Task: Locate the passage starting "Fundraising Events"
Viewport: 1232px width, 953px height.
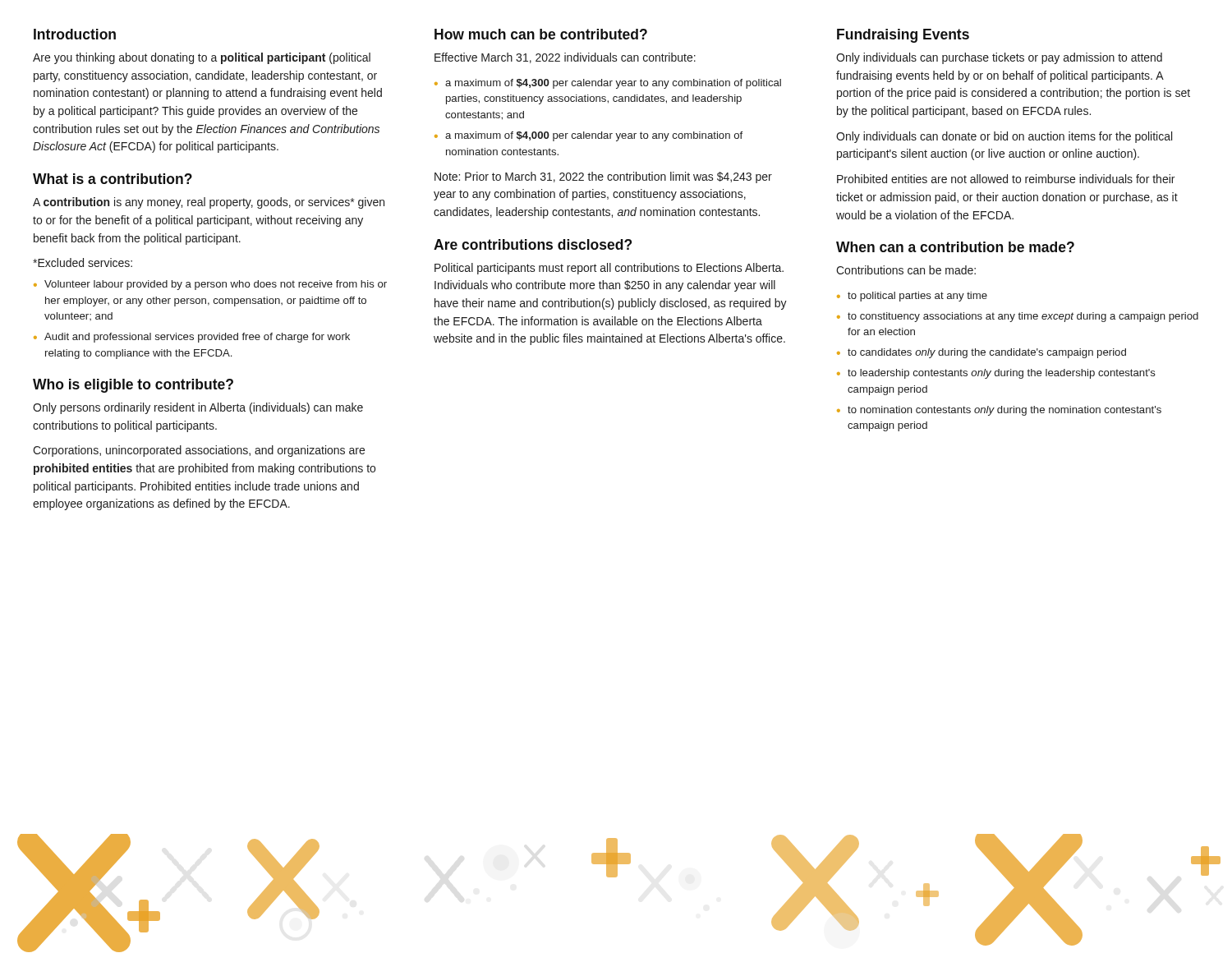Action: (903, 34)
